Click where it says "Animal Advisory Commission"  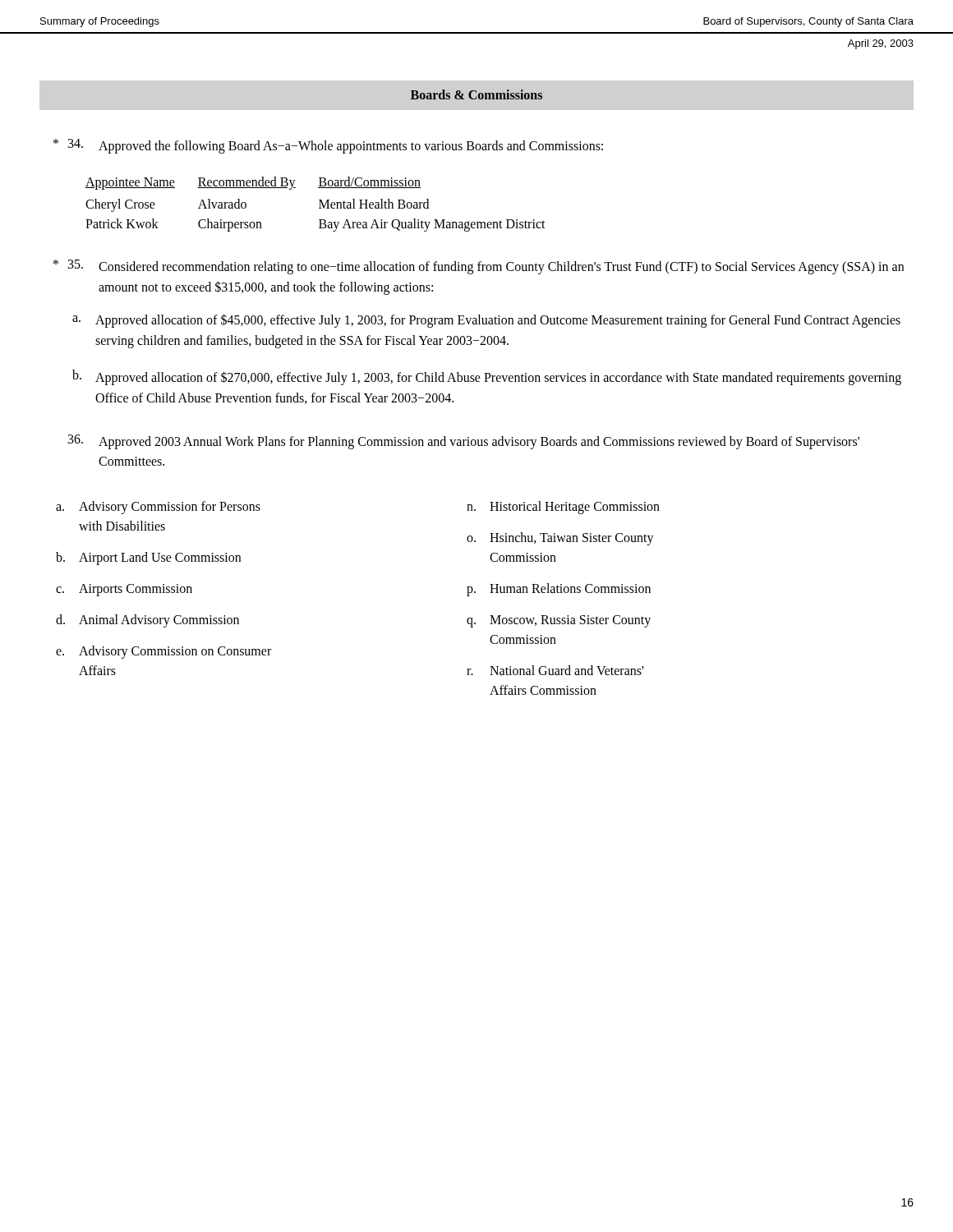(159, 620)
